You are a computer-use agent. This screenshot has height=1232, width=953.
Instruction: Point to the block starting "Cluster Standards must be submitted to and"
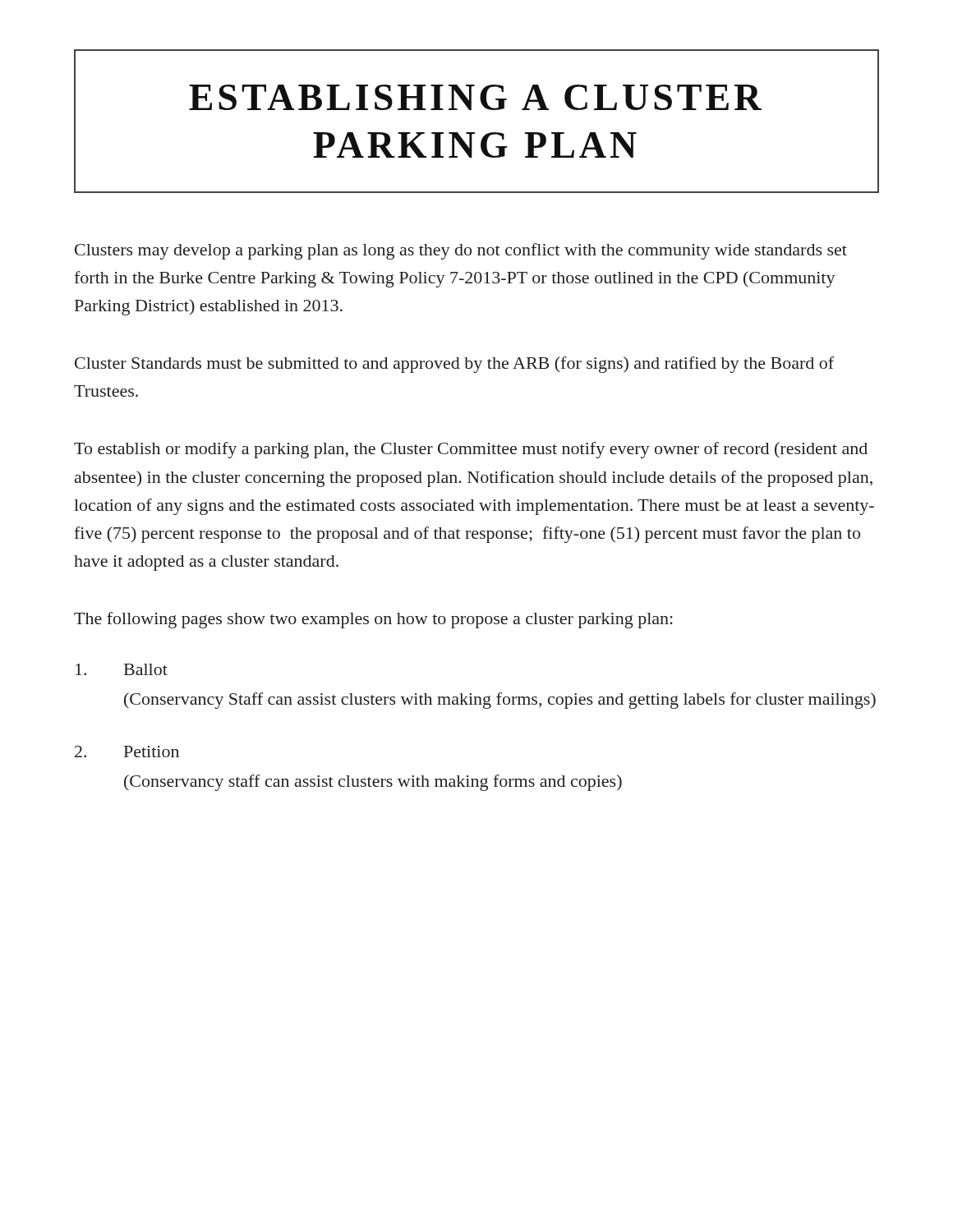pos(454,377)
